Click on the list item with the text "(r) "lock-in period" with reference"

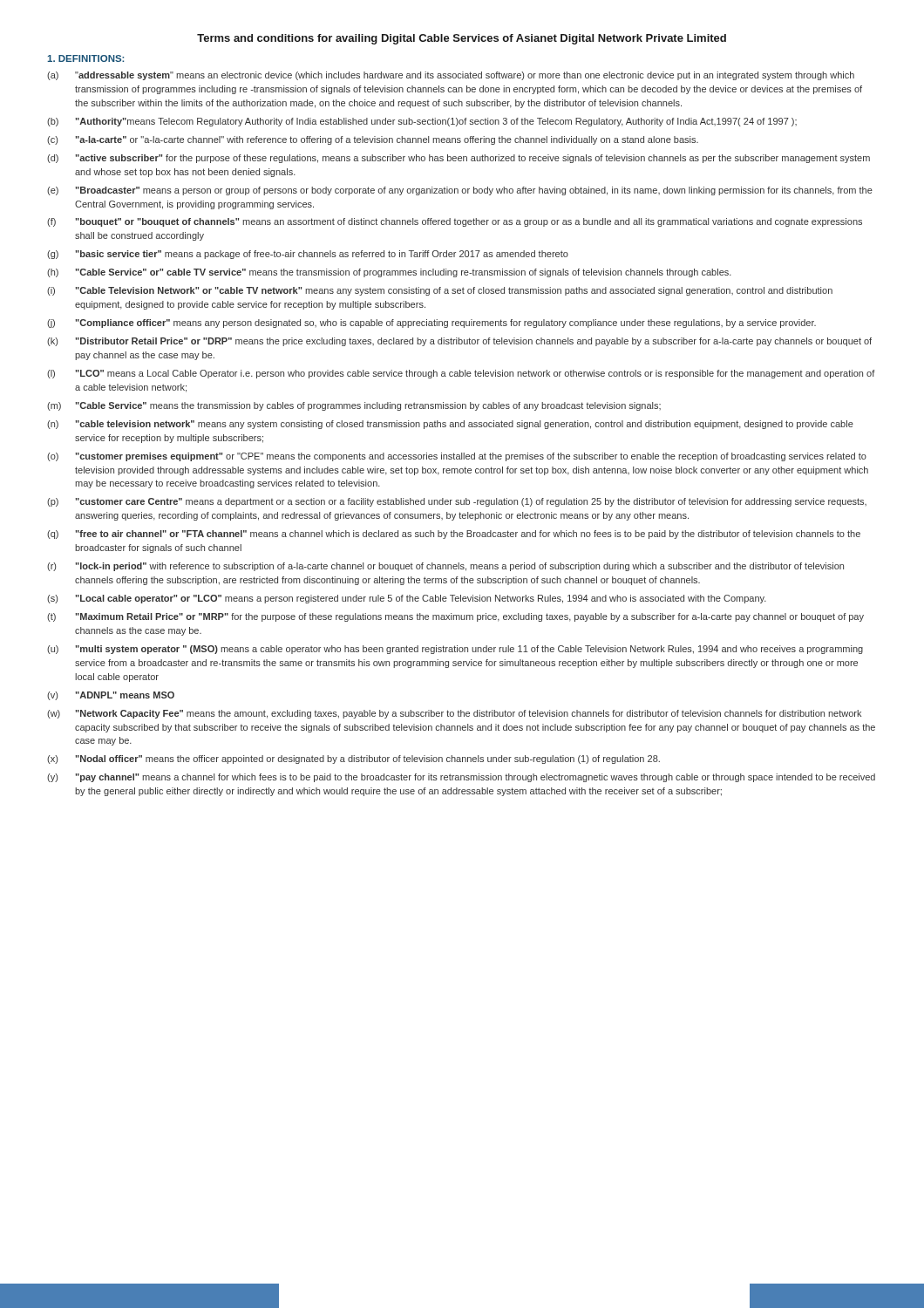coord(462,574)
